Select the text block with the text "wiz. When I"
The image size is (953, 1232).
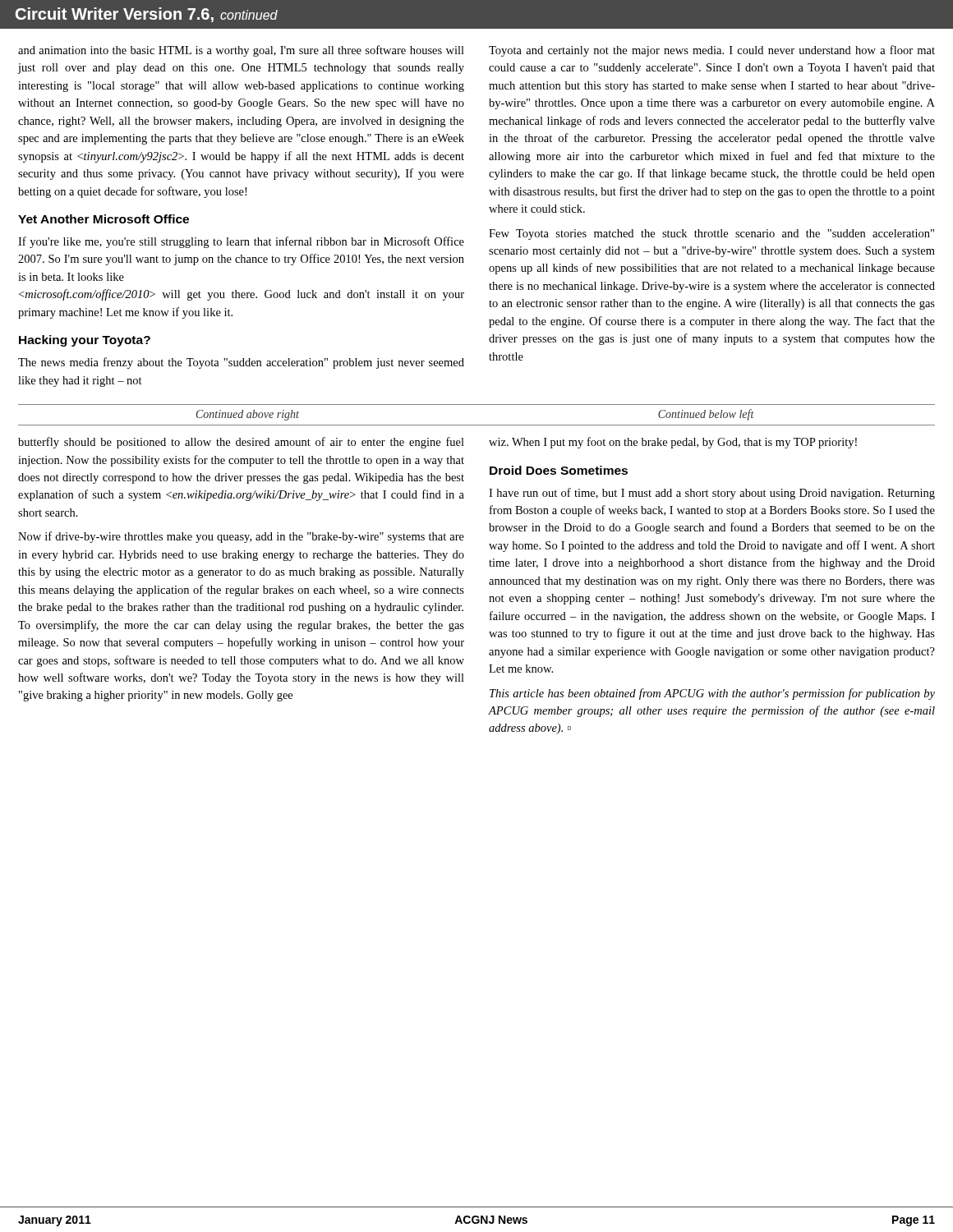tap(712, 443)
